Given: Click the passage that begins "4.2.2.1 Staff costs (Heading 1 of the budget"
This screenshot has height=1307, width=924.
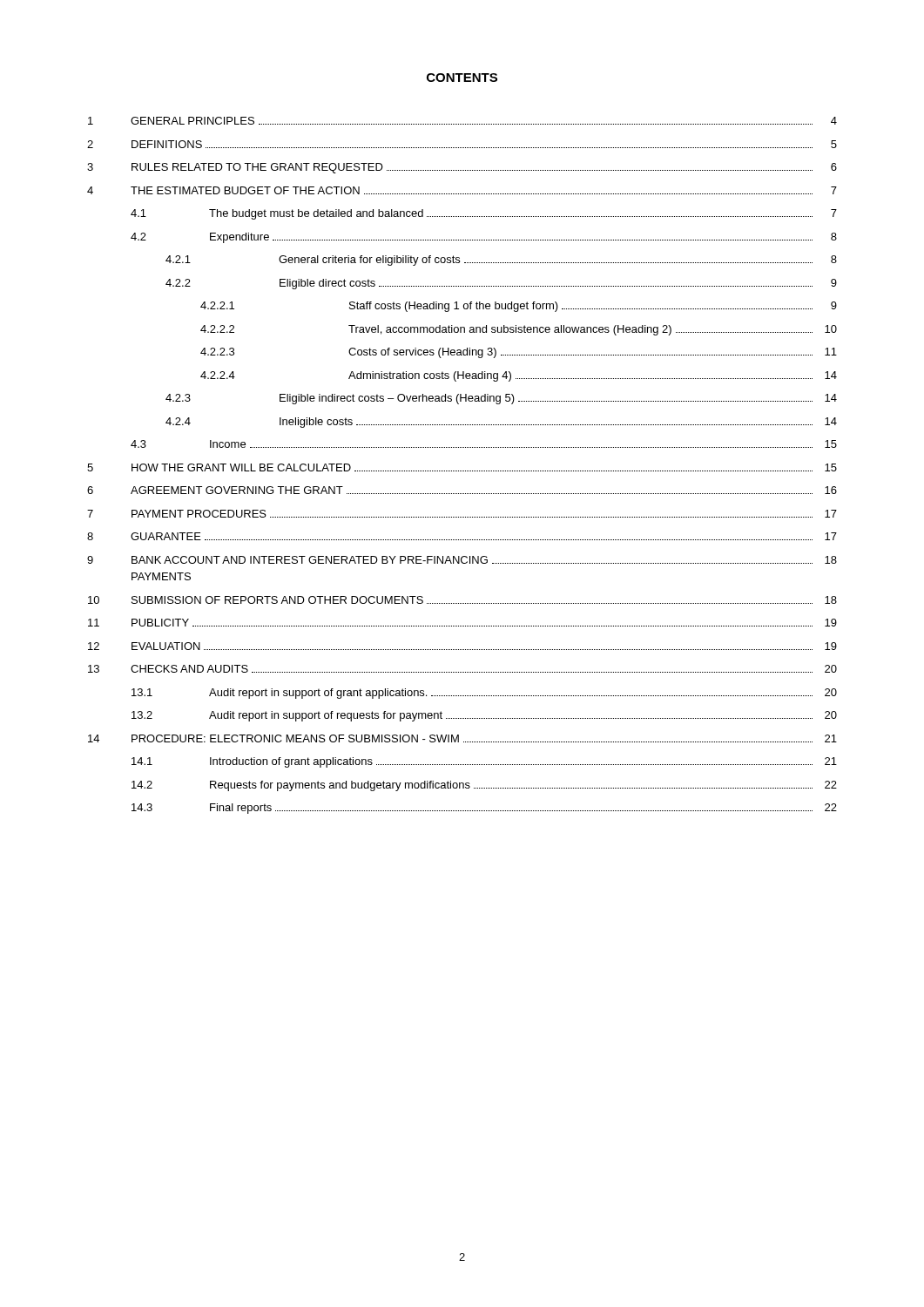Looking at the screenshot, I should tap(519, 306).
